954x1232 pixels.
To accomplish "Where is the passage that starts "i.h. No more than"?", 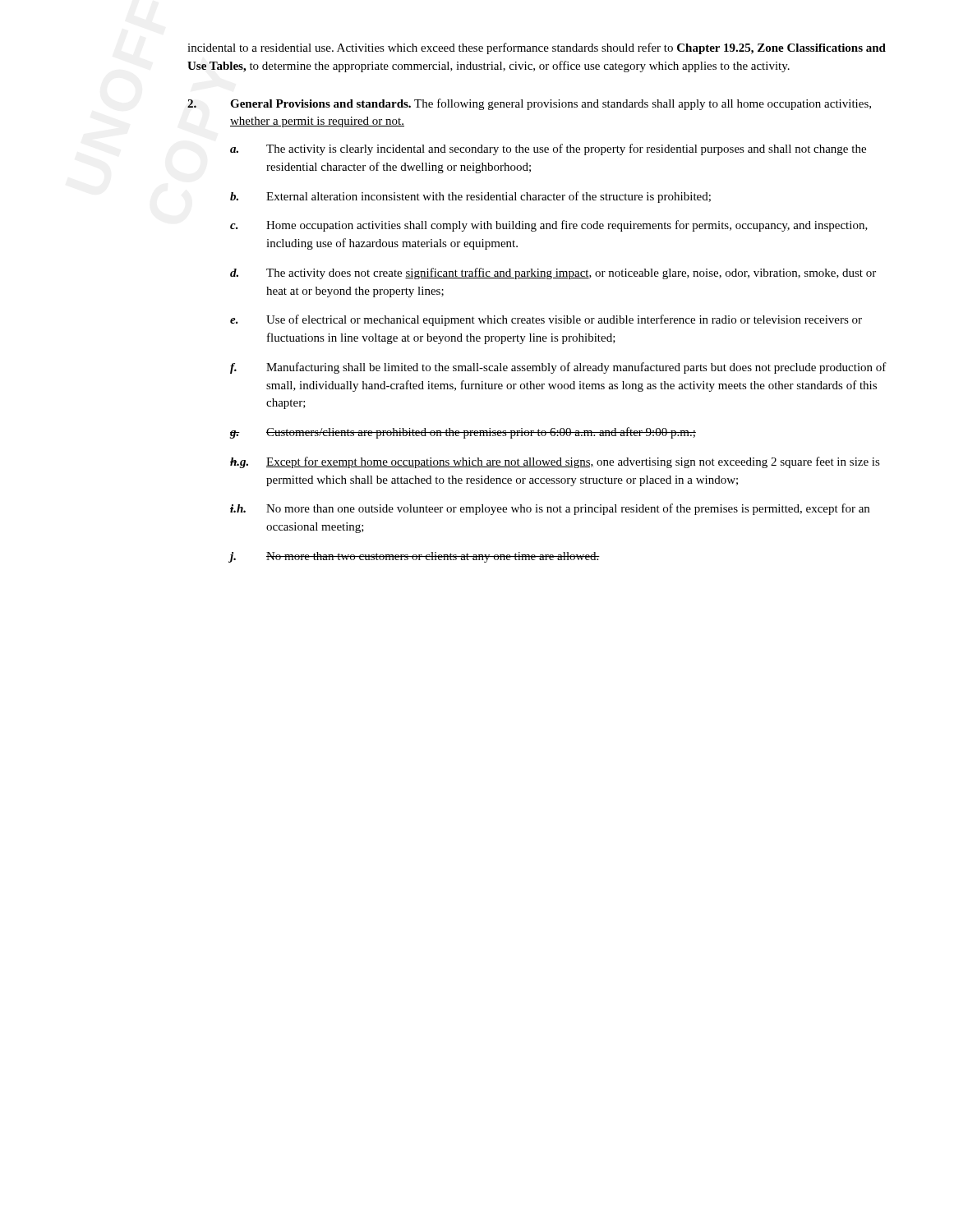I will point(564,518).
